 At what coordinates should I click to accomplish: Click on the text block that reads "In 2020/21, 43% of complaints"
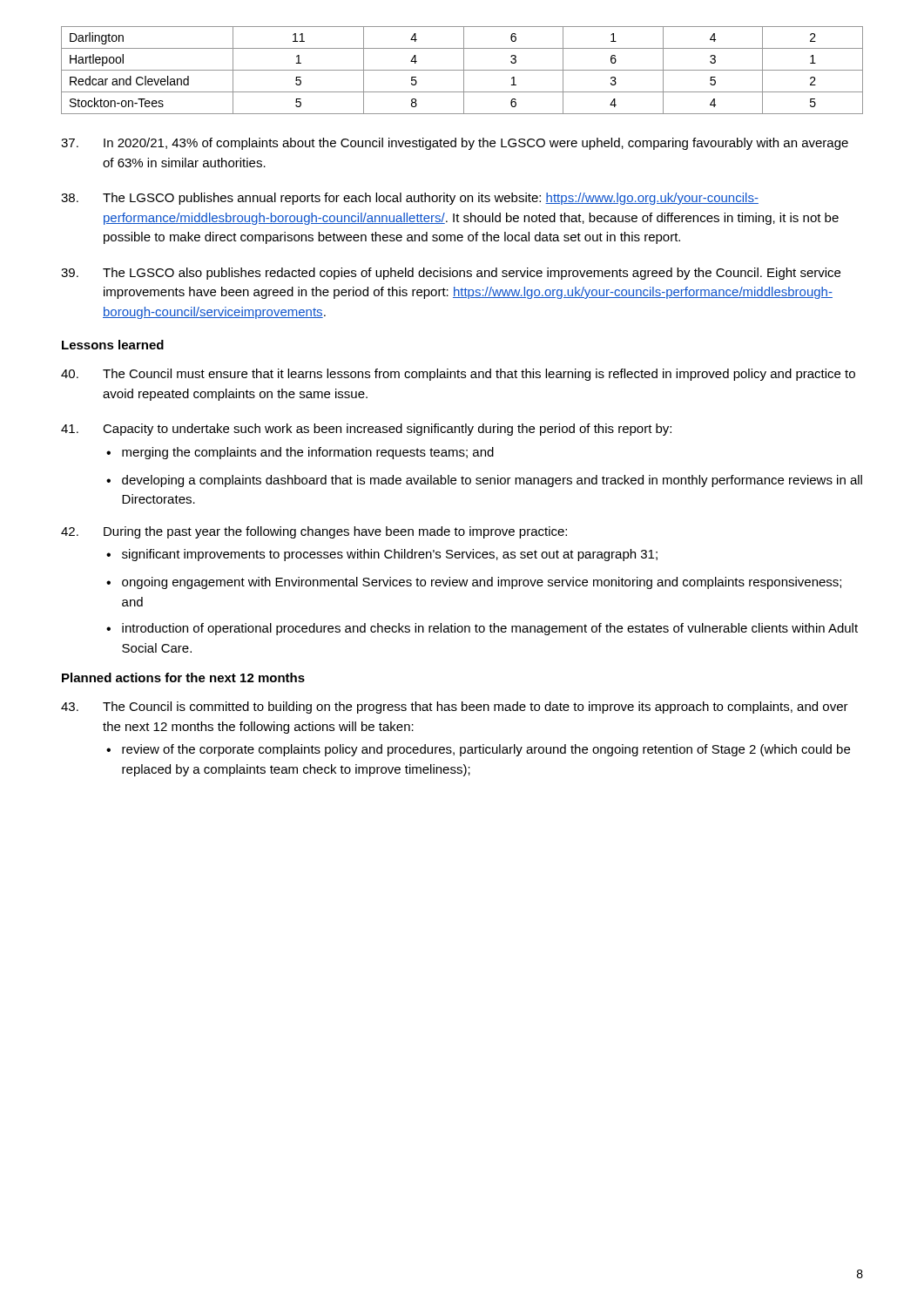[462, 153]
